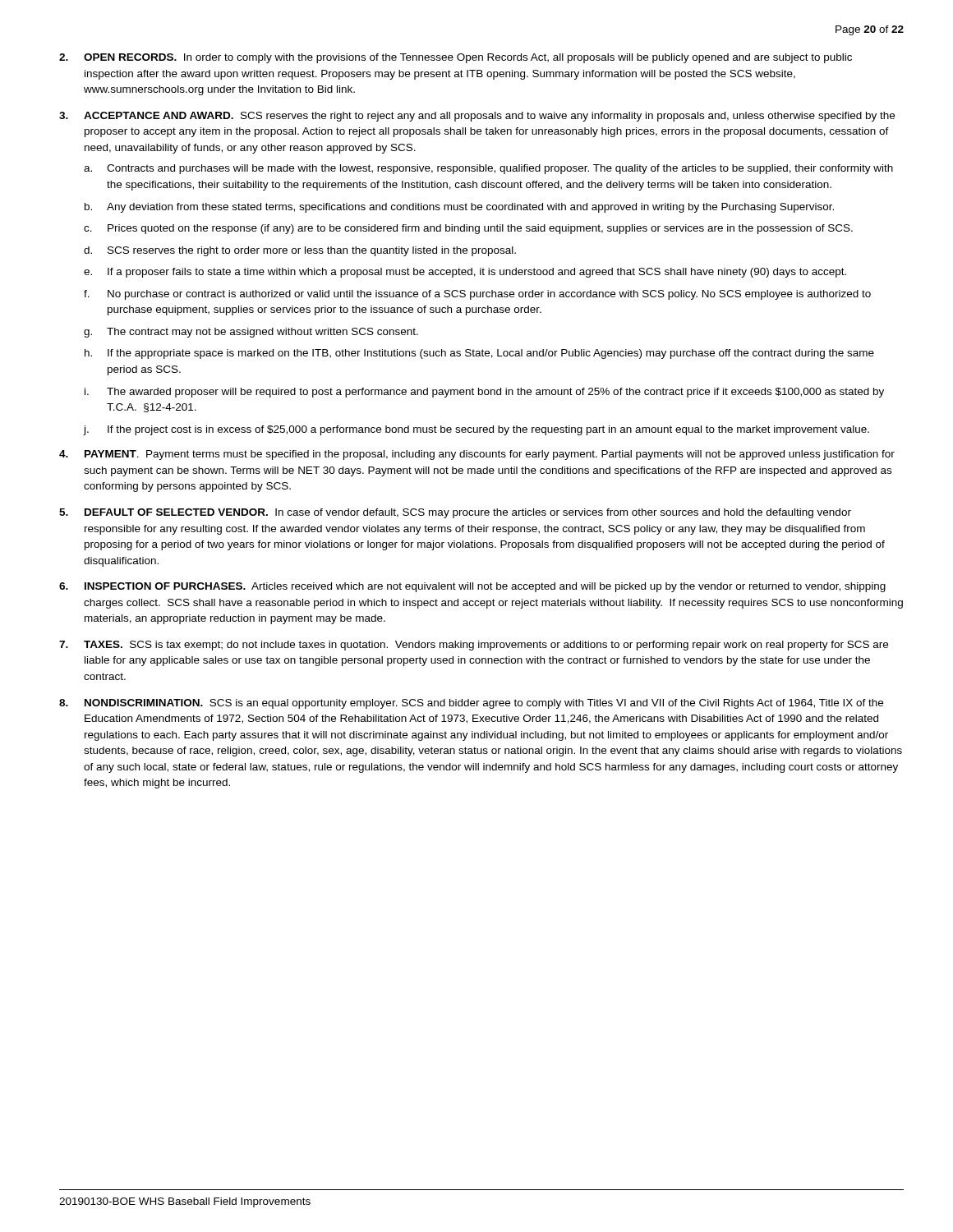Point to the block starting "e. If a proposer fails to"
The image size is (953, 1232).
tap(494, 272)
